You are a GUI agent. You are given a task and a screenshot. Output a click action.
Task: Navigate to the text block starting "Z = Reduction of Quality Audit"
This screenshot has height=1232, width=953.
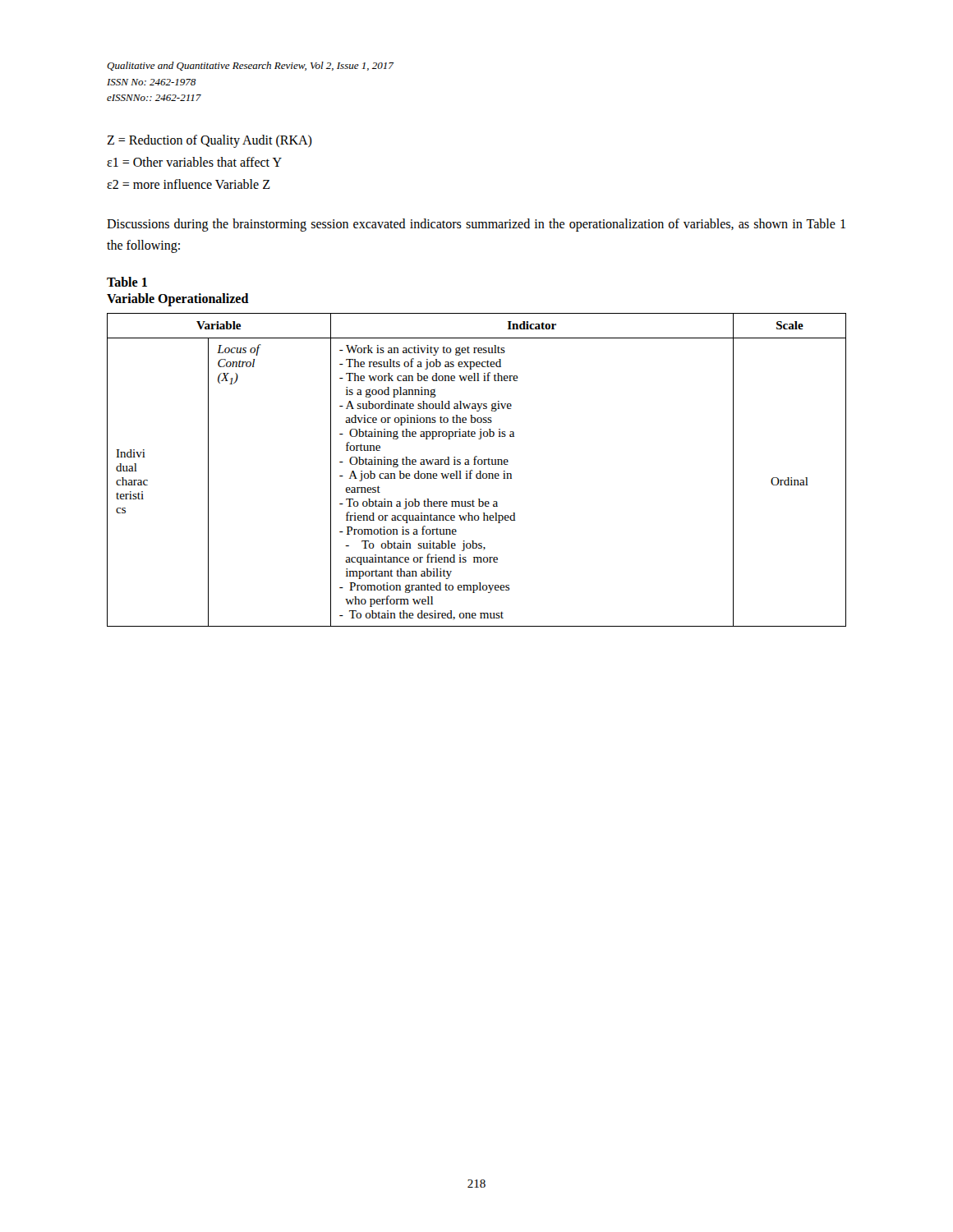[209, 141]
